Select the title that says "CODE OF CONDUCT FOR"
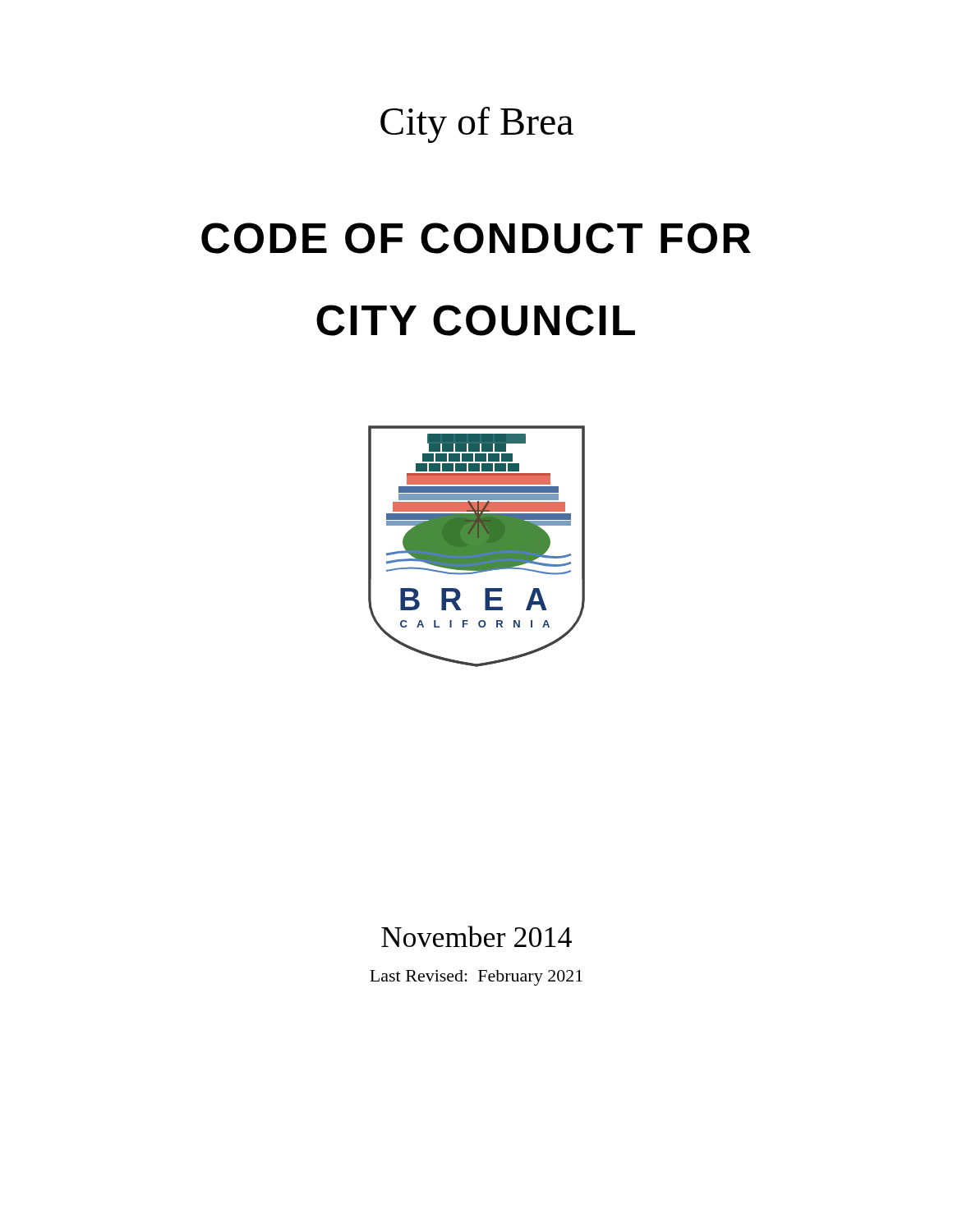The width and height of the screenshot is (953, 1232). click(476, 238)
